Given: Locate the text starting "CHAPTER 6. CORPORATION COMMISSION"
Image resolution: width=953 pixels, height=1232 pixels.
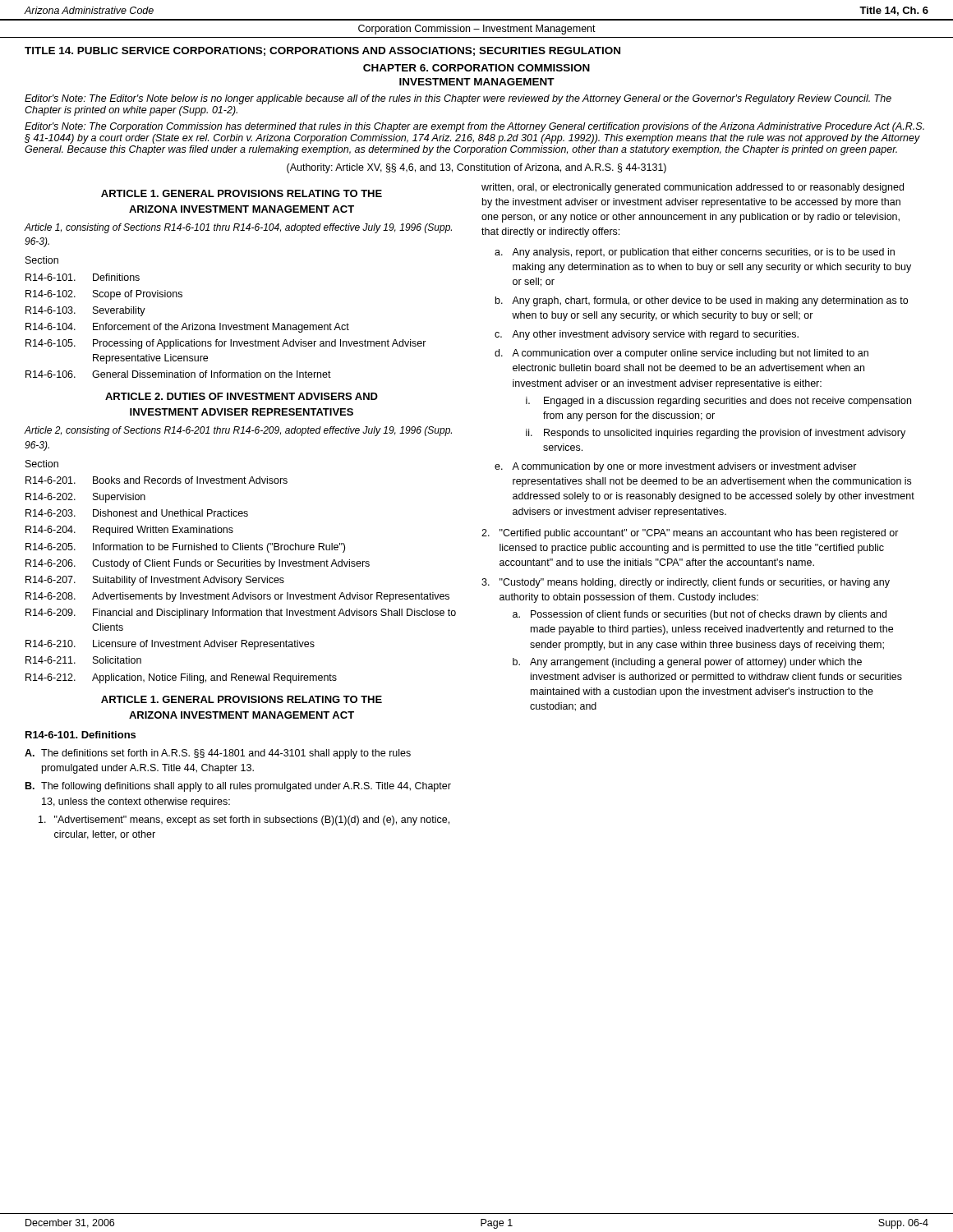Looking at the screenshot, I should tap(476, 68).
